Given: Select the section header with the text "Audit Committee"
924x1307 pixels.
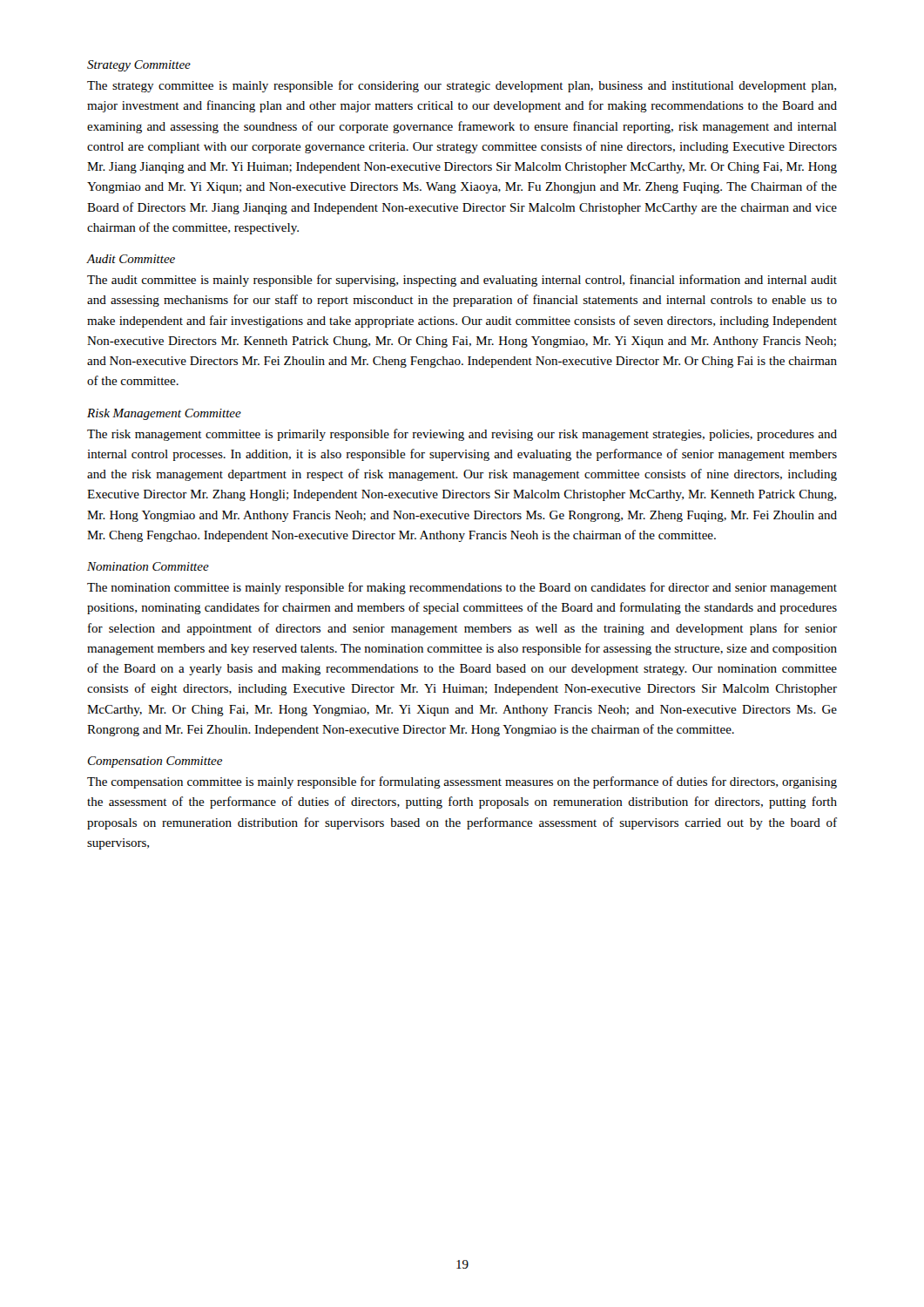Looking at the screenshot, I should (x=131, y=259).
